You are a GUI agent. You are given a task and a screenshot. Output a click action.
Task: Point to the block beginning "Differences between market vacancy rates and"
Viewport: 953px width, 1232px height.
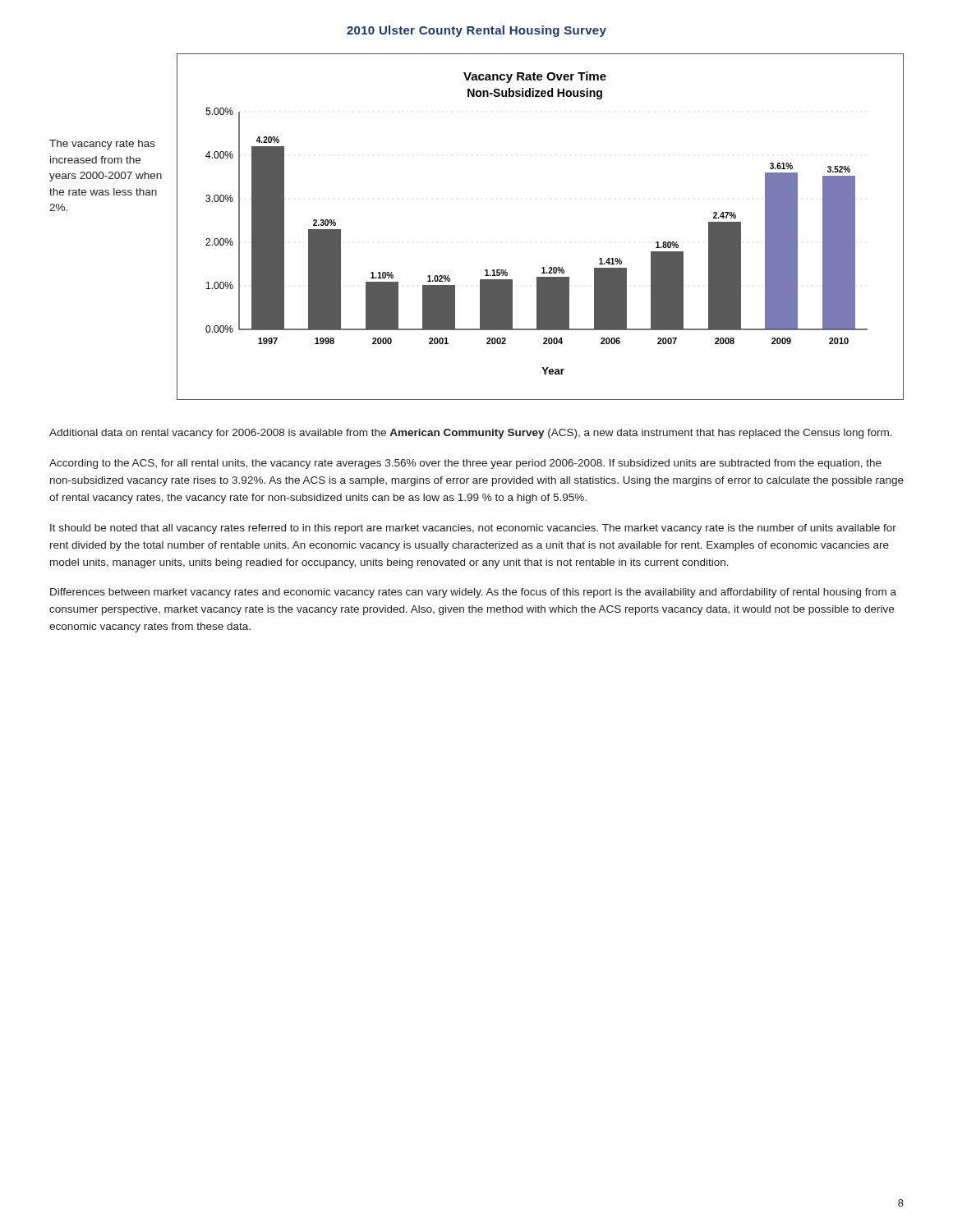(473, 609)
